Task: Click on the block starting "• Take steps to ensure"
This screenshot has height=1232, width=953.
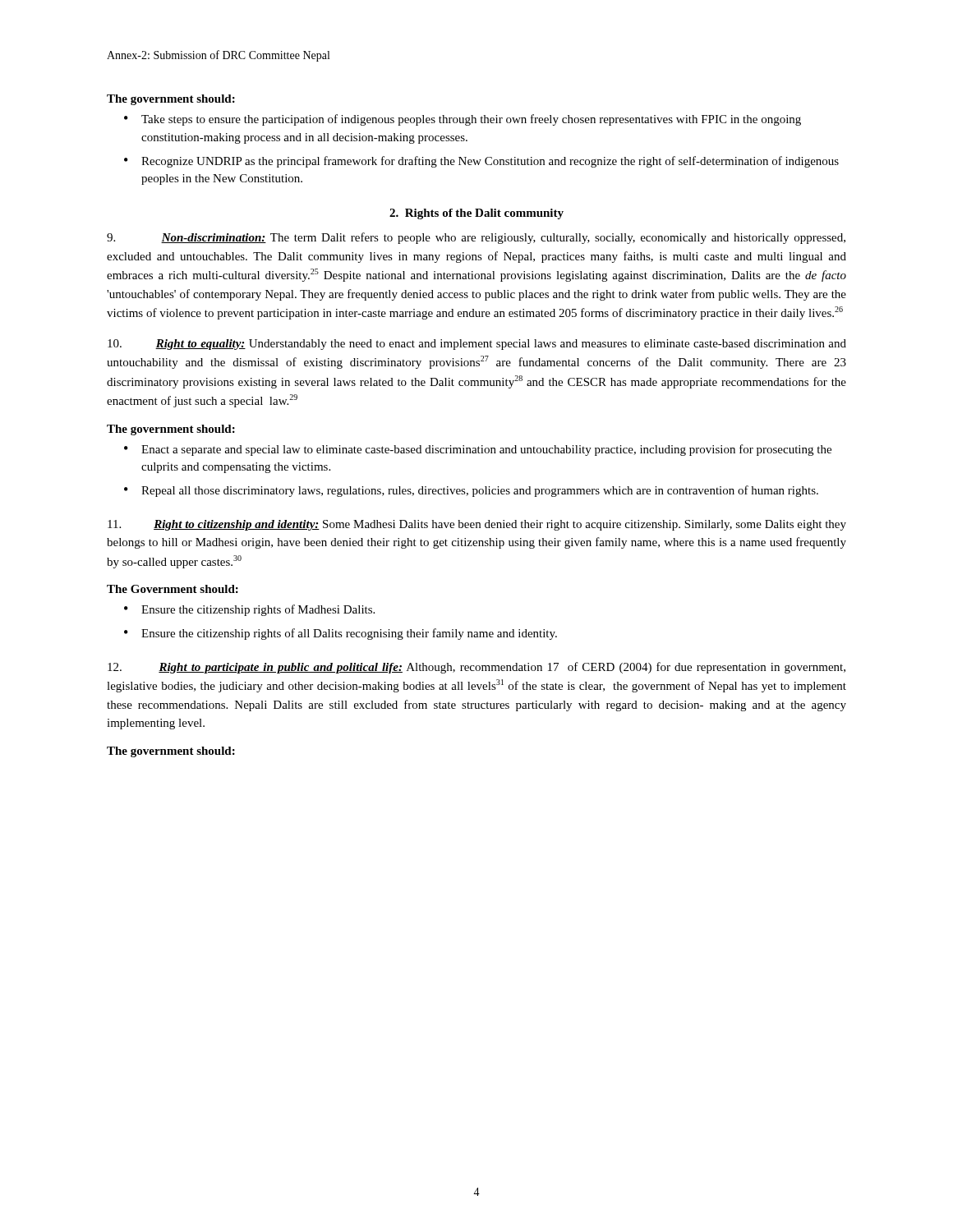Action: 485,129
